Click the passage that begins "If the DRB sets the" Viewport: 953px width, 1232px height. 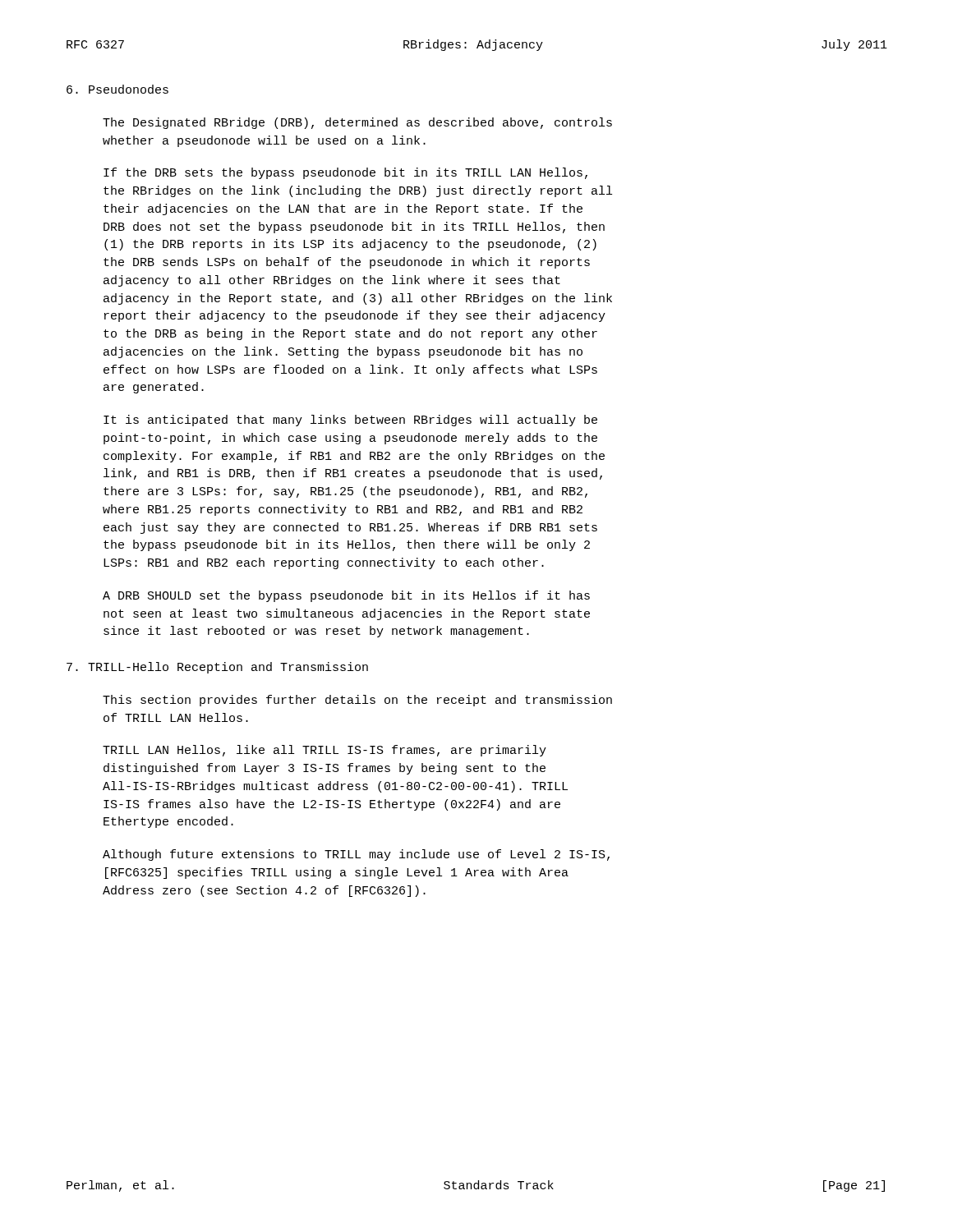pos(358,281)
